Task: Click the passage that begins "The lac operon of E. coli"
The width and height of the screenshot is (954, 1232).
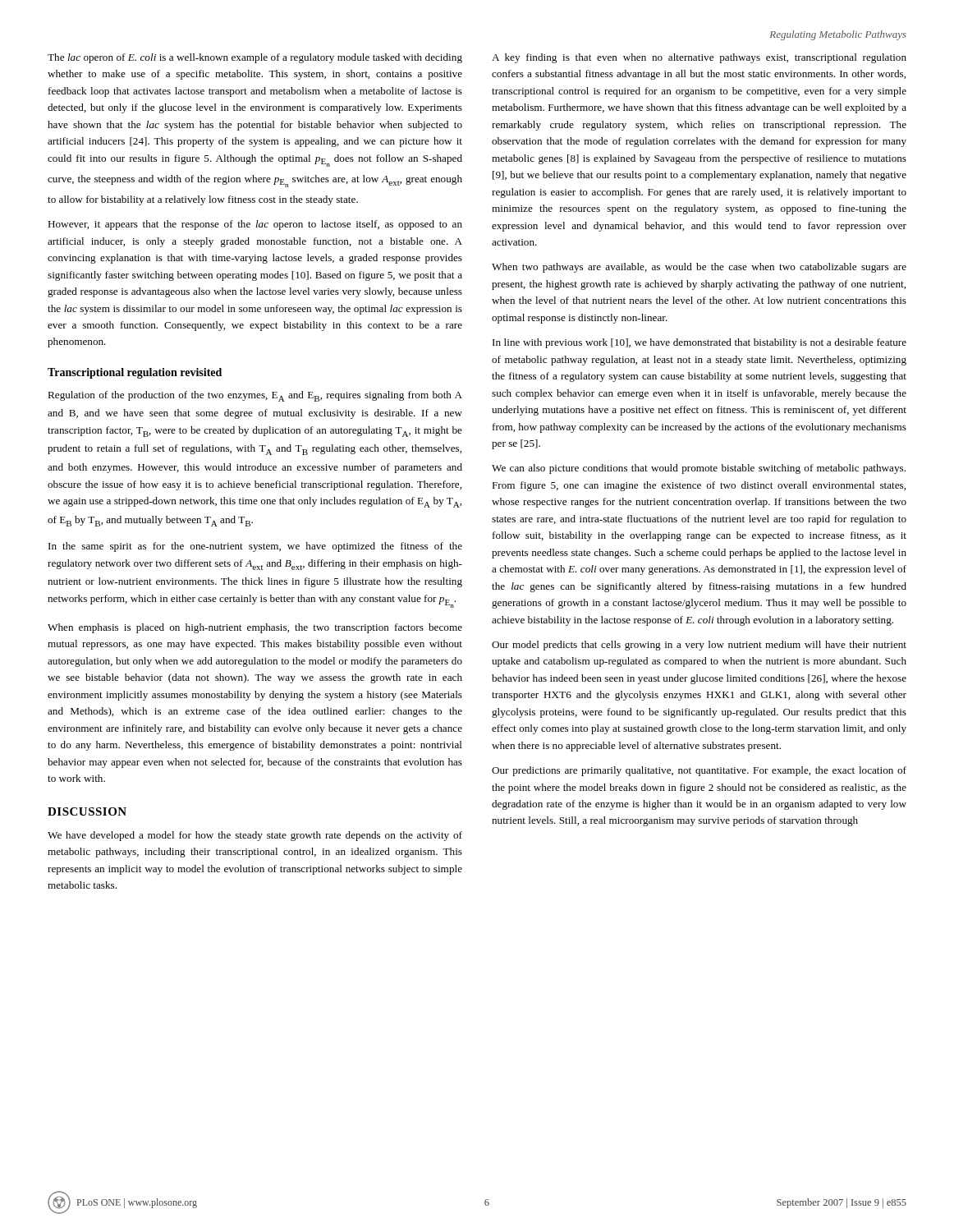Action: [x=255, y=129]
